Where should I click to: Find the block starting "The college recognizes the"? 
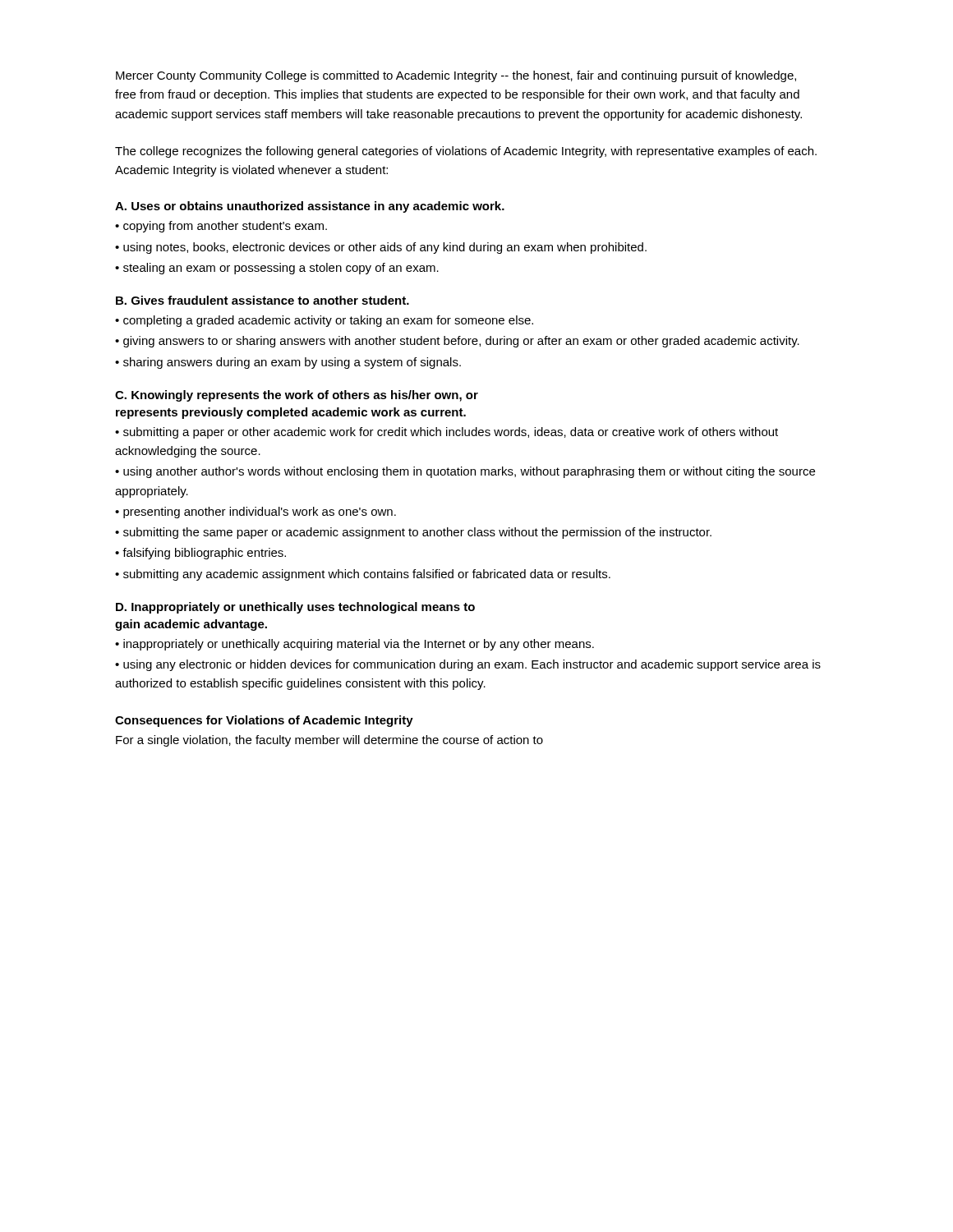click(x=466, y=160)
